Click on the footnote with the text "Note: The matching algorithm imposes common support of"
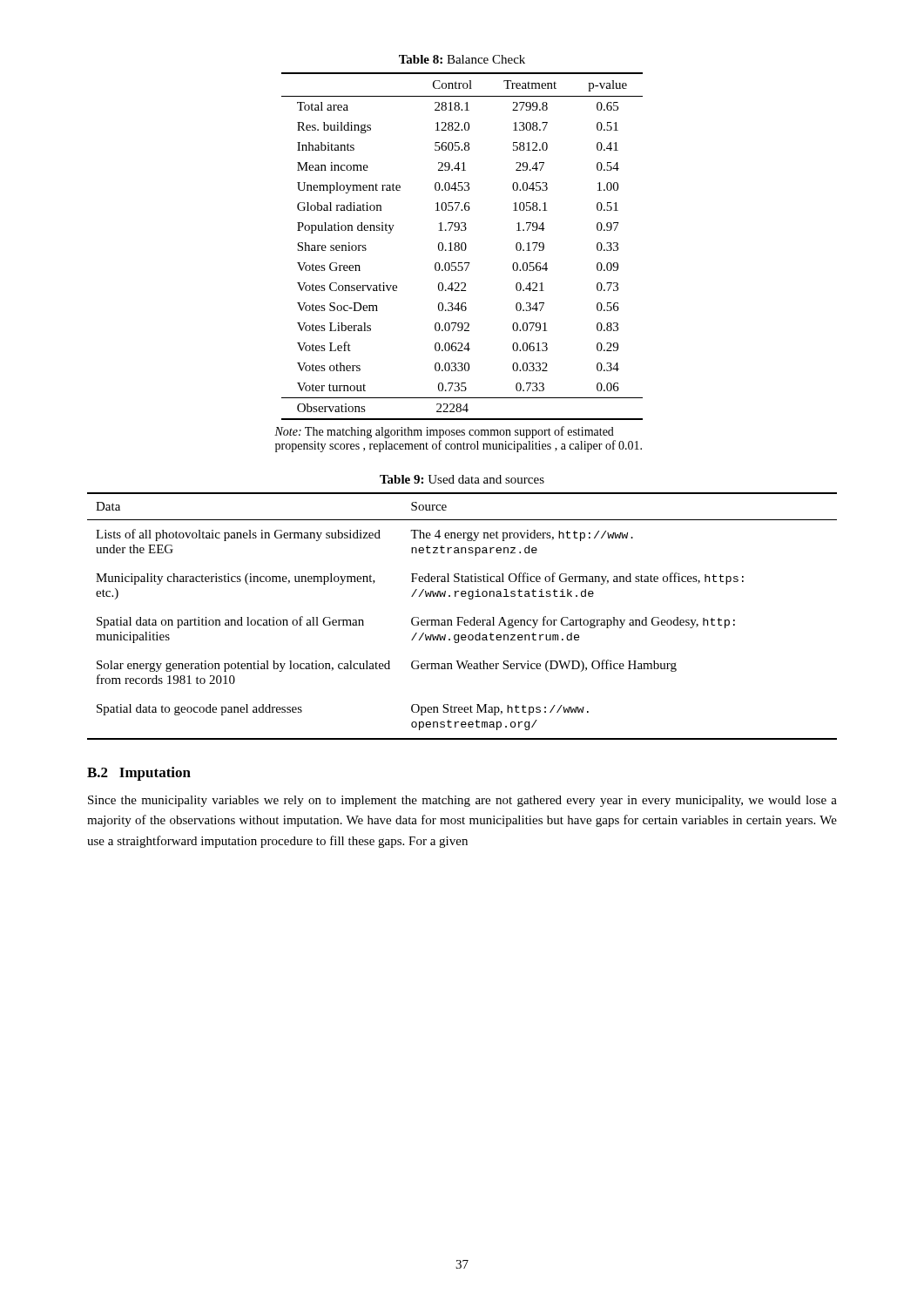Screen dimensions: 1307x924 tap(459, 439)
